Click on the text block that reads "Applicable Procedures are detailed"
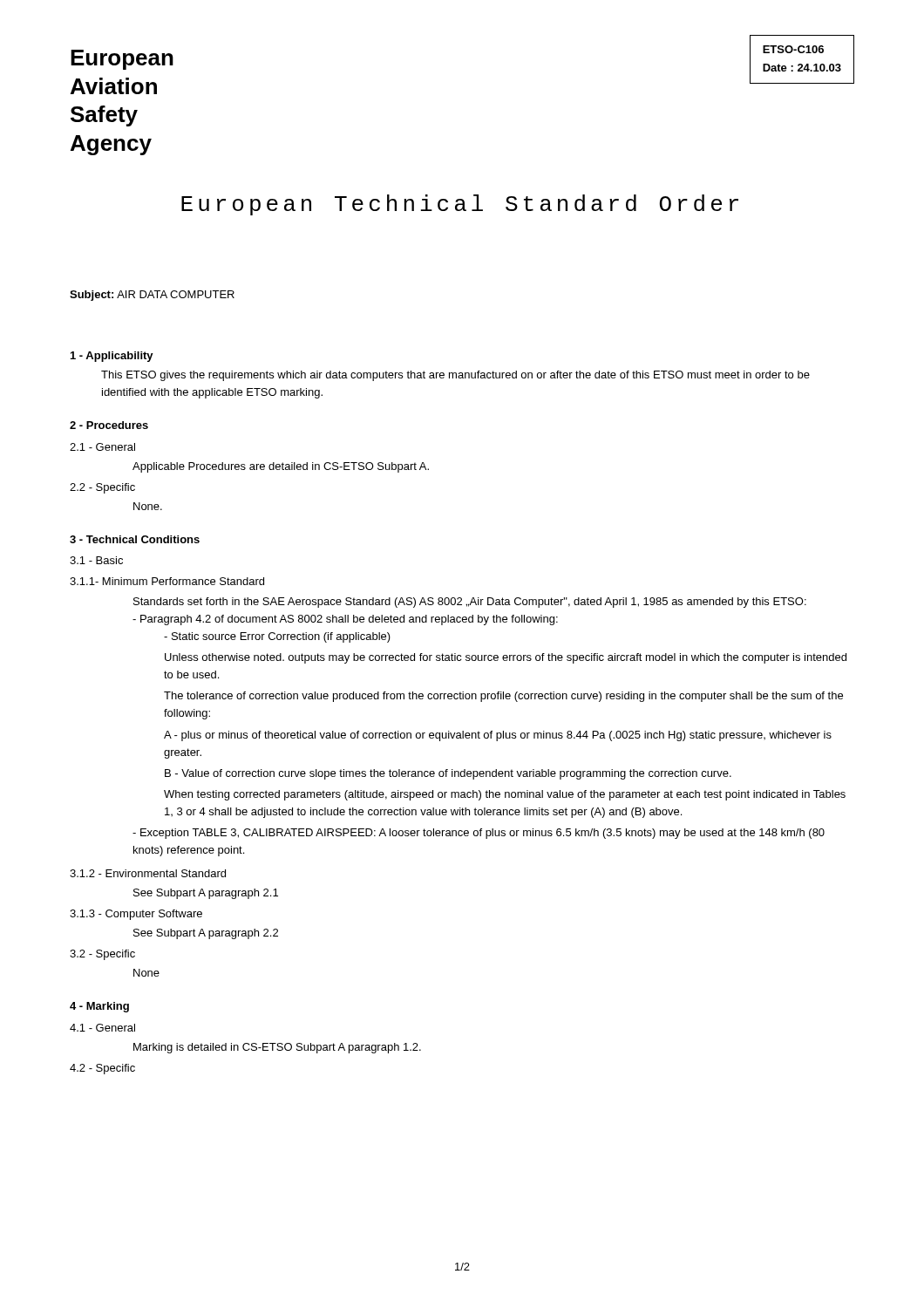Screen dimensions: 1308x924 (281, 466)
